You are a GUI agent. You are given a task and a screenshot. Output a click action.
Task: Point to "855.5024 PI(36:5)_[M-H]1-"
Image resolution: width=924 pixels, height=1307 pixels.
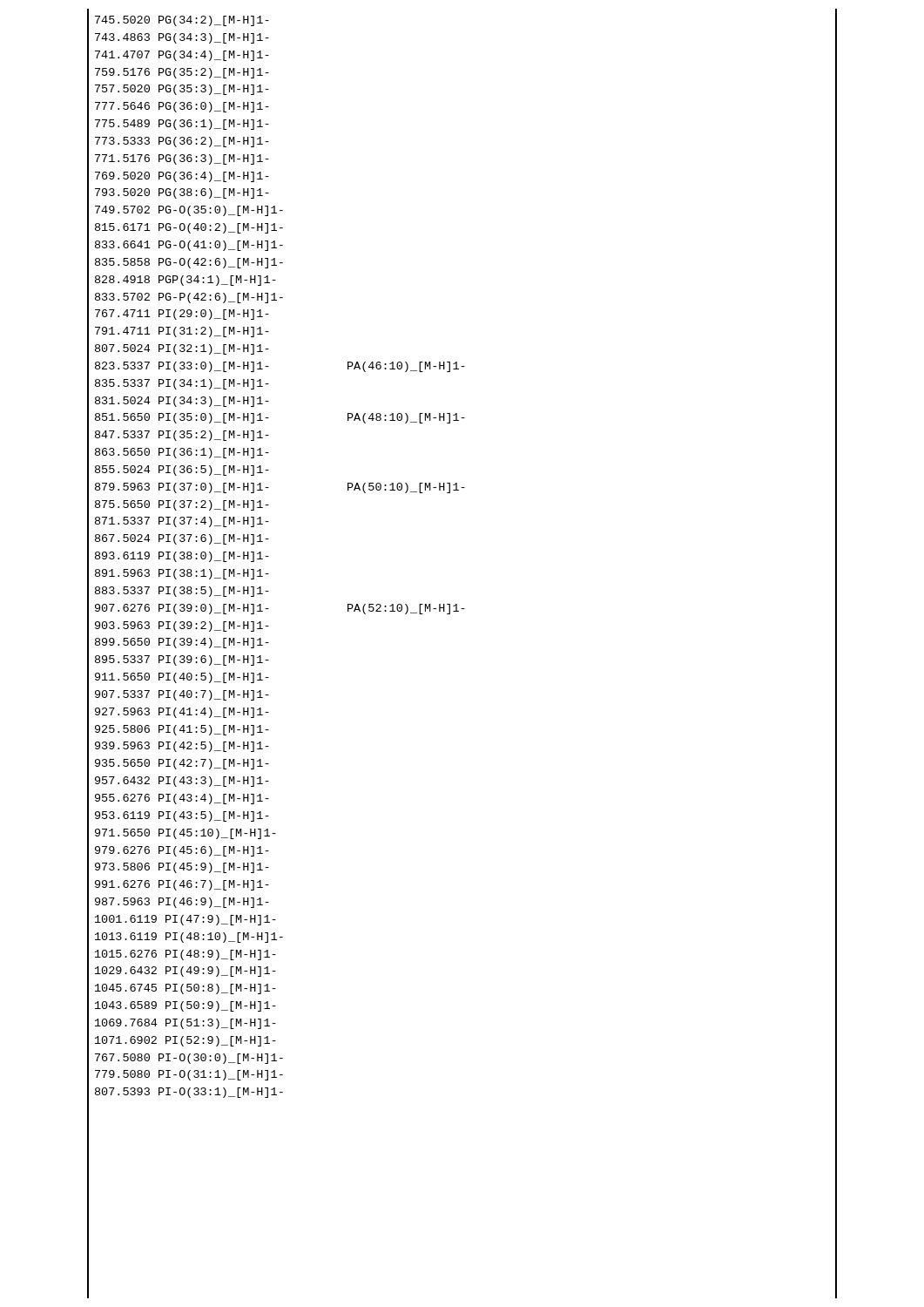(x=182, y=470)
